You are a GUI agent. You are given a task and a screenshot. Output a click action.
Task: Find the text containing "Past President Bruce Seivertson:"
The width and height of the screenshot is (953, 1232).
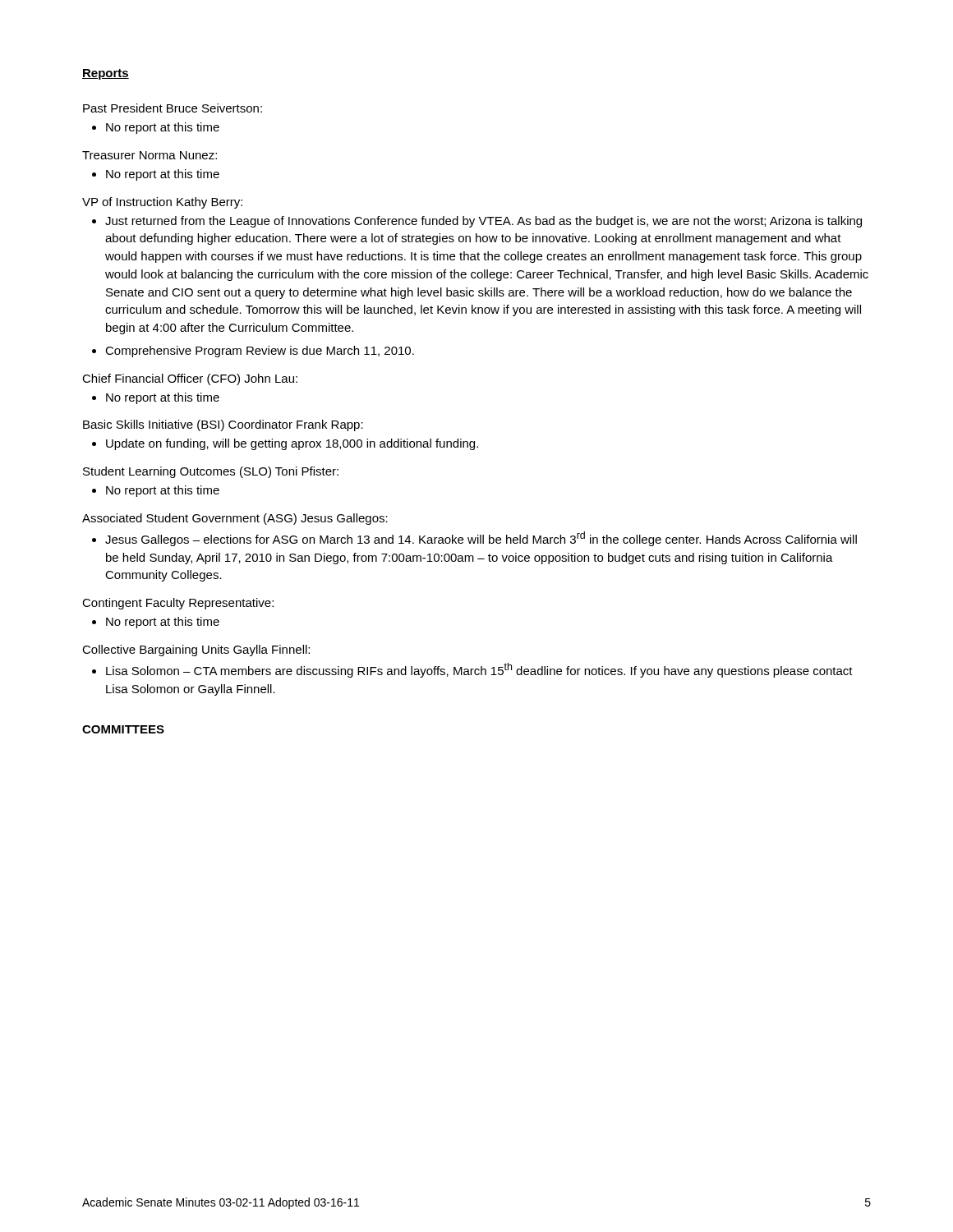coord(173,108)
